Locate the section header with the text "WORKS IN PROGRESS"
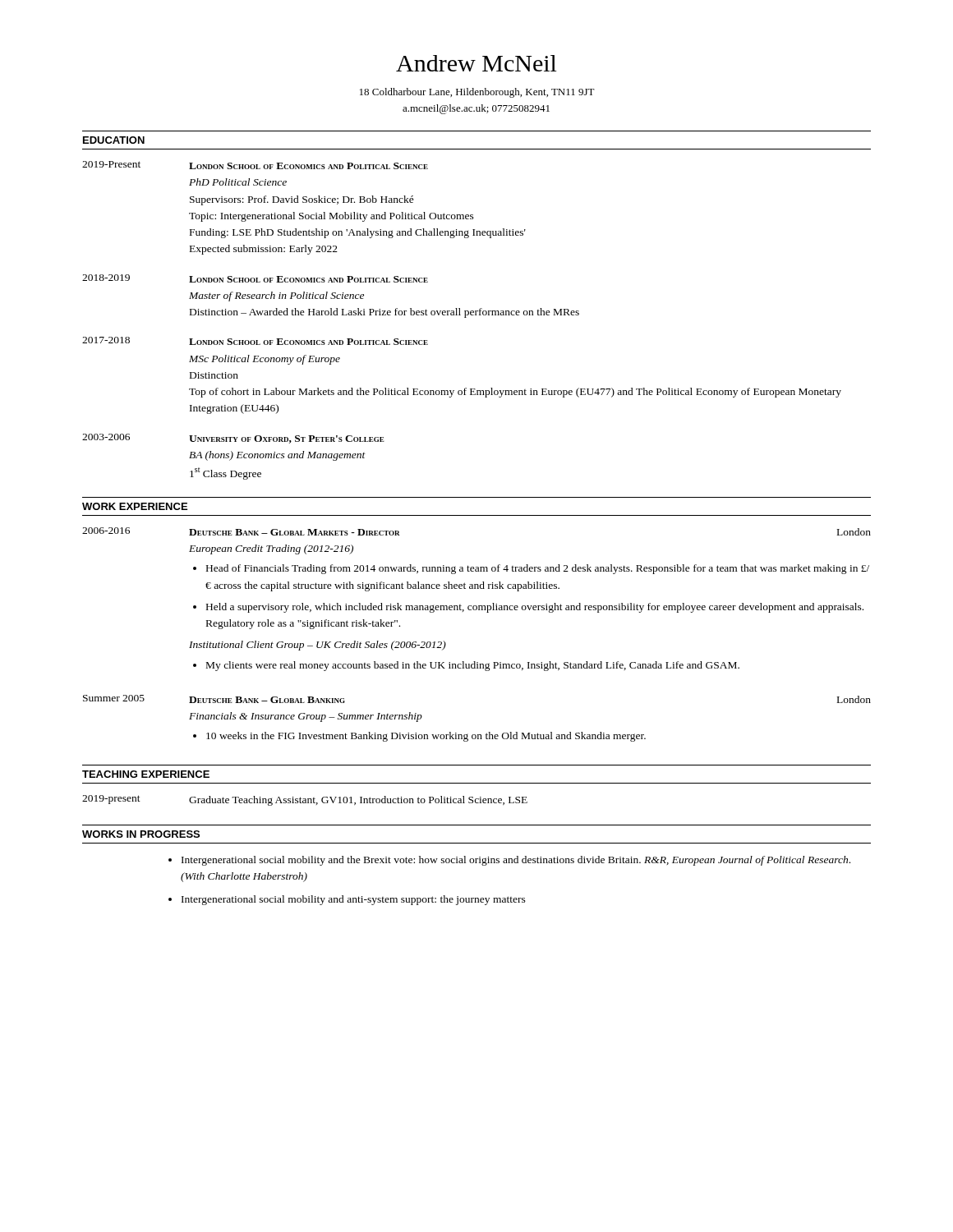The width and height of the screenshot is (953, 1232). (x=141, y=834)
